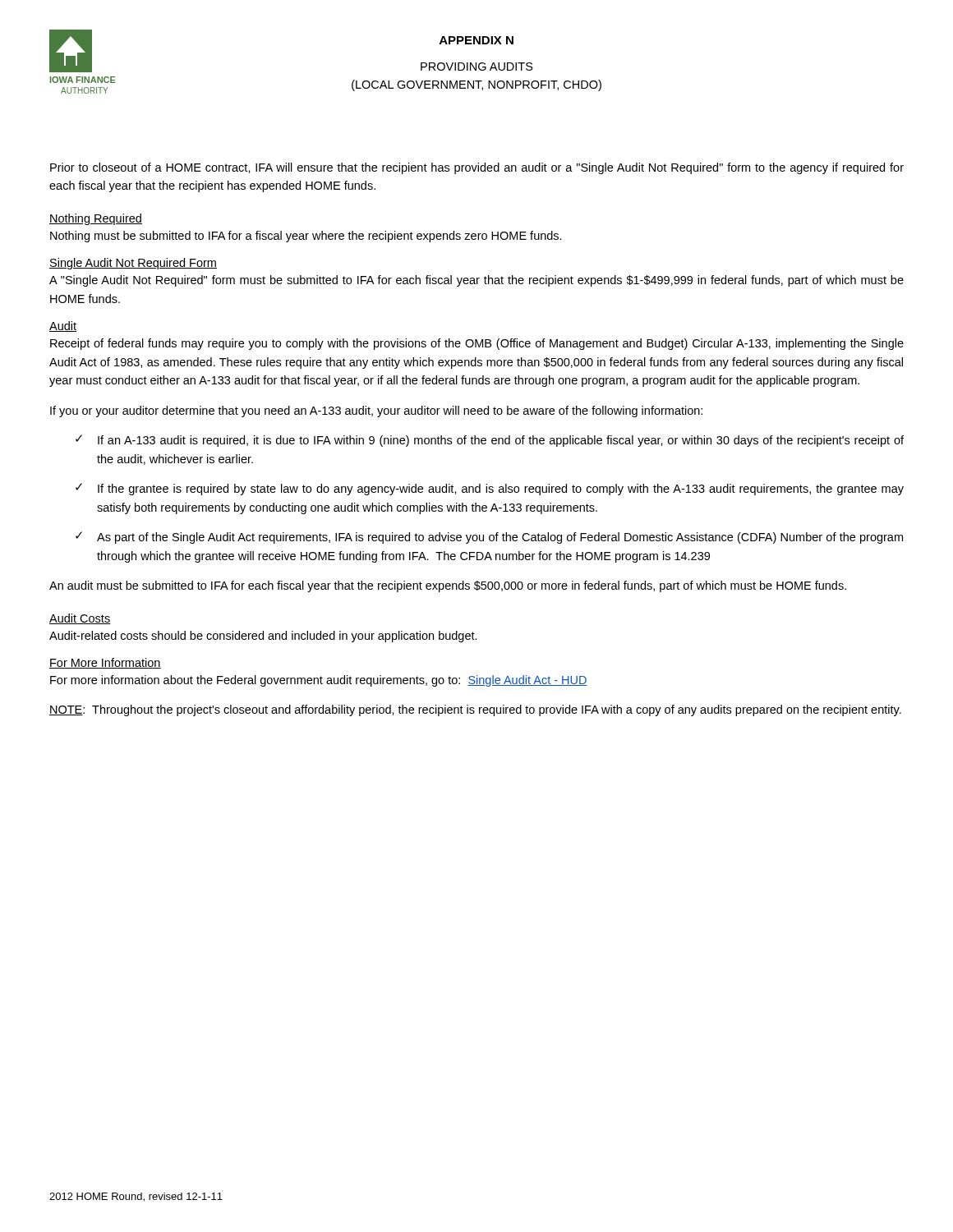The height and width of the screenshot is (1232, 953).
Task: Point to the element starting "✓ If the grantee is required by state"
Action: tap(489, 498)
